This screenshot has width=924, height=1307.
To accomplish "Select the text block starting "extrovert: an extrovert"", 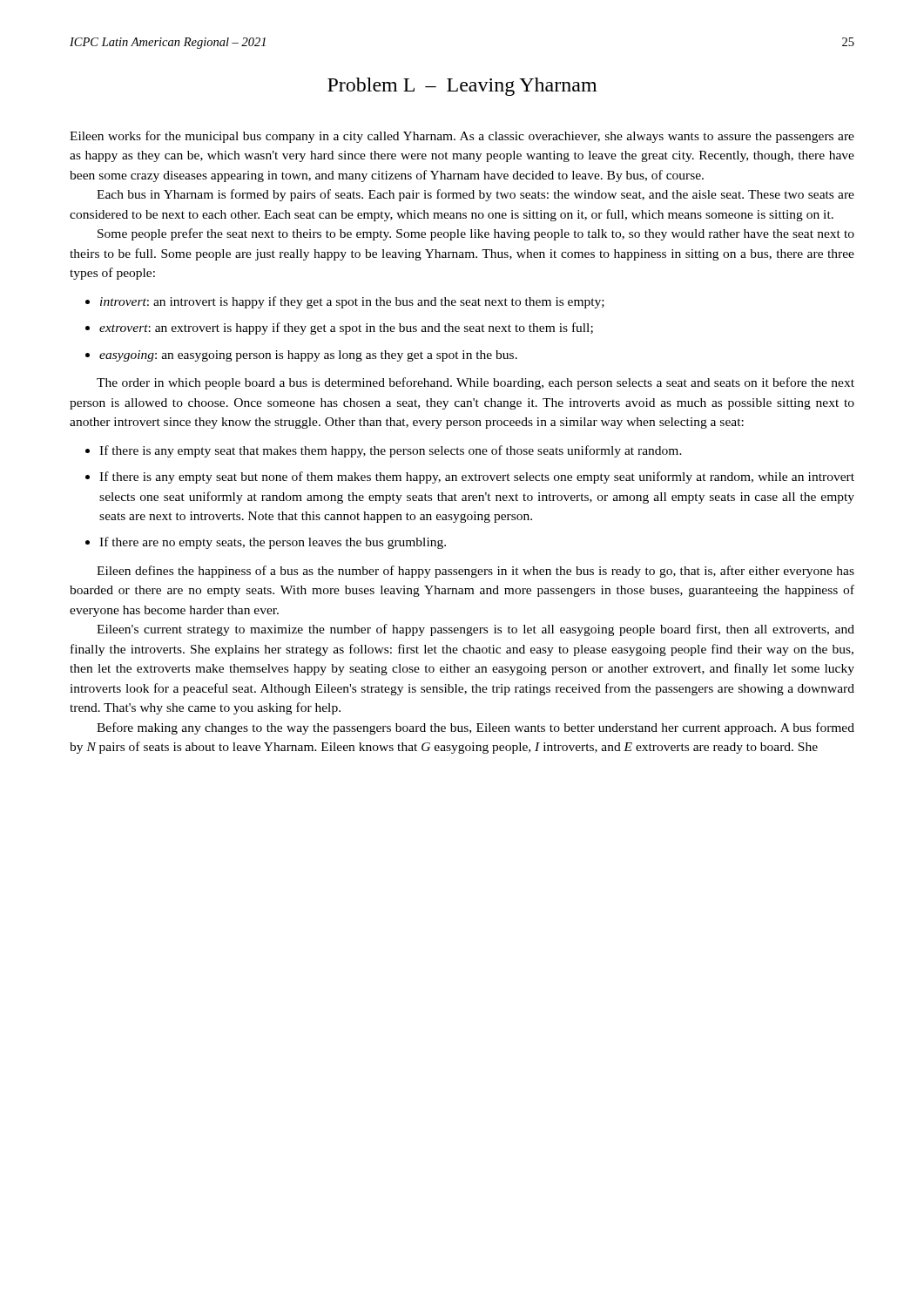I will click(346, 327).
